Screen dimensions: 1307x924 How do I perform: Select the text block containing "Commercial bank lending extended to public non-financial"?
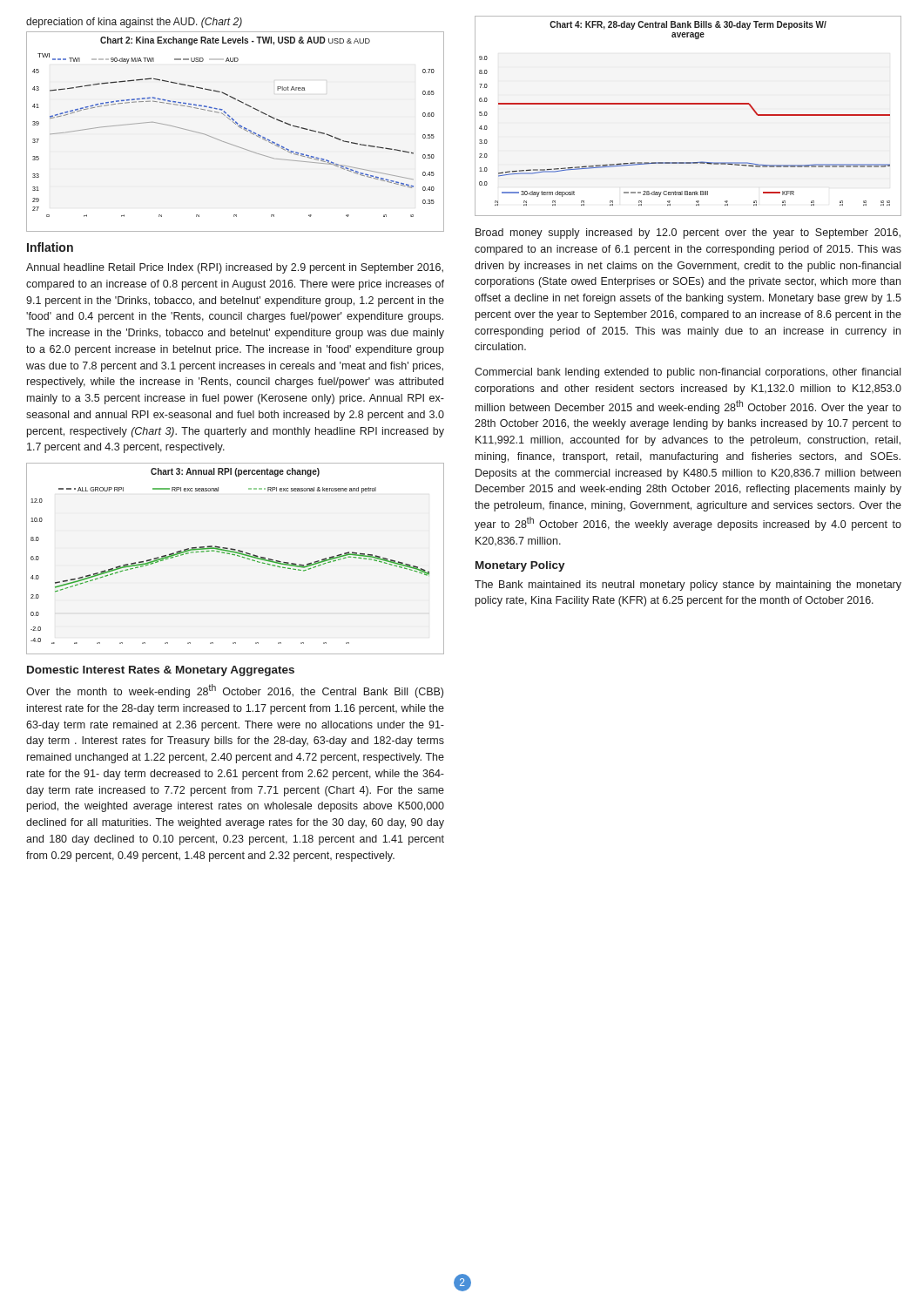(x=688, y=456)
